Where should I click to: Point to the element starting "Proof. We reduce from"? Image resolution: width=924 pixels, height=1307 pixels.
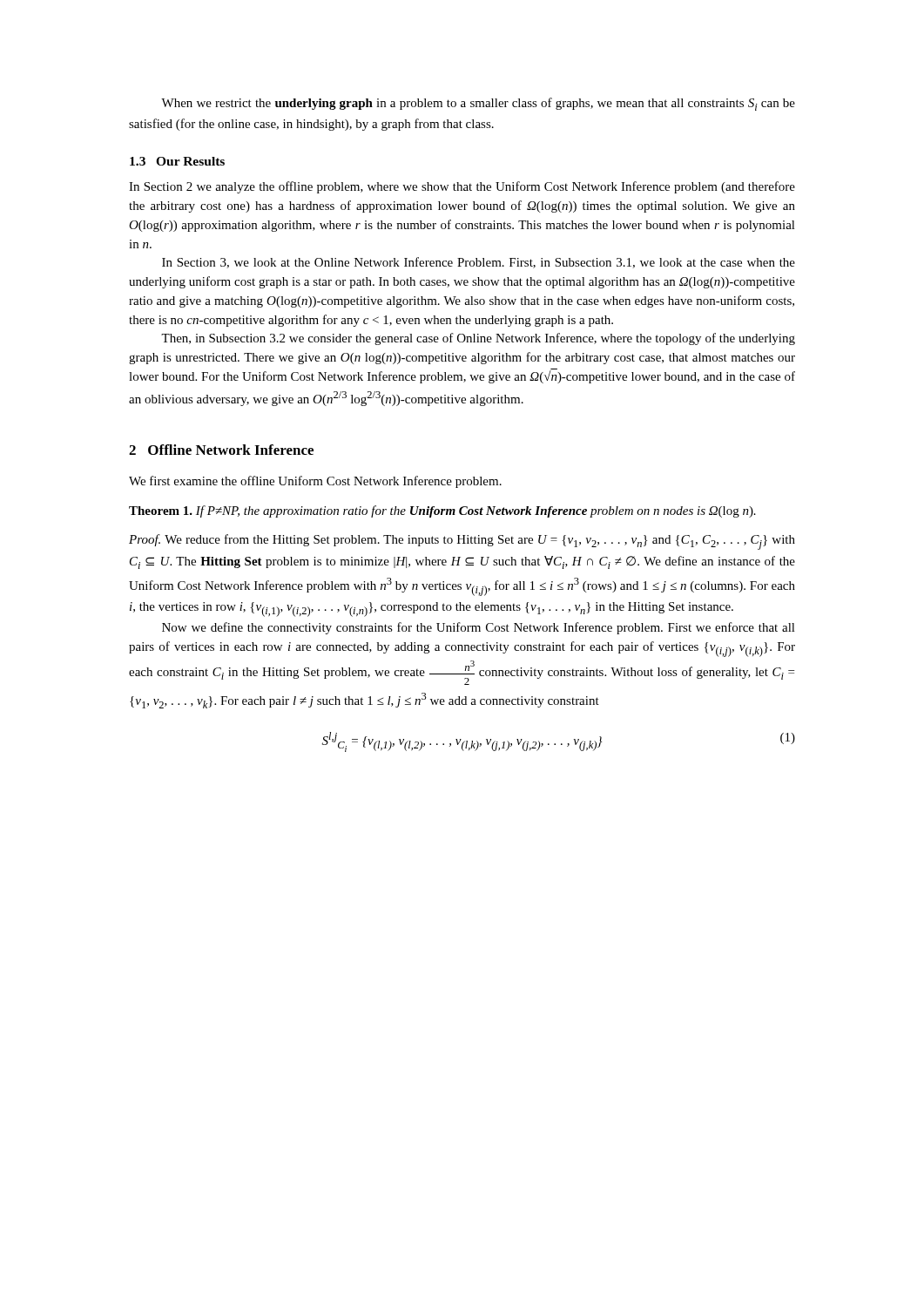[x=462, y=575]
